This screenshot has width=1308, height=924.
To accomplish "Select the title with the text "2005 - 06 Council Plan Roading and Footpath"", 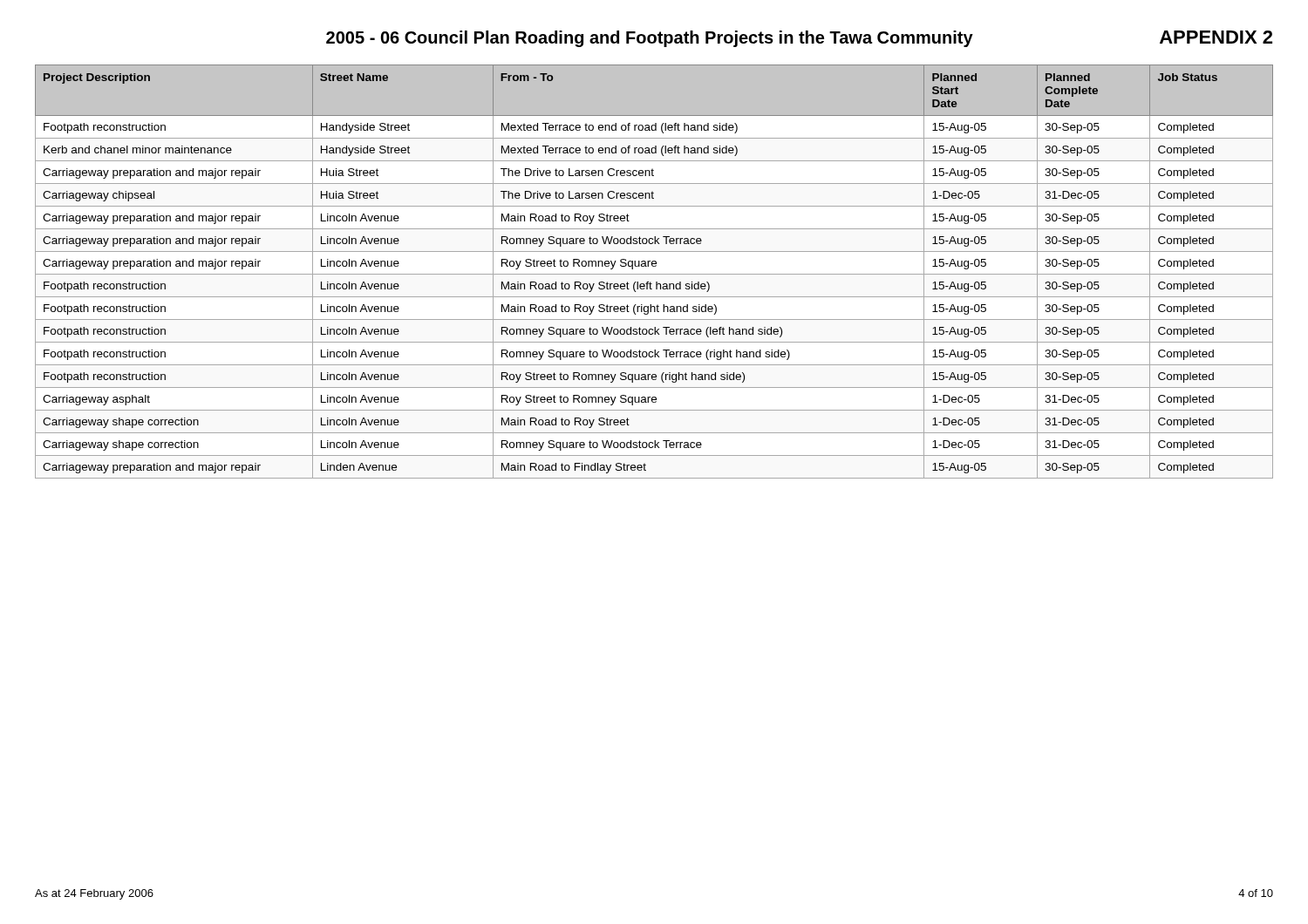I will 649,37.
